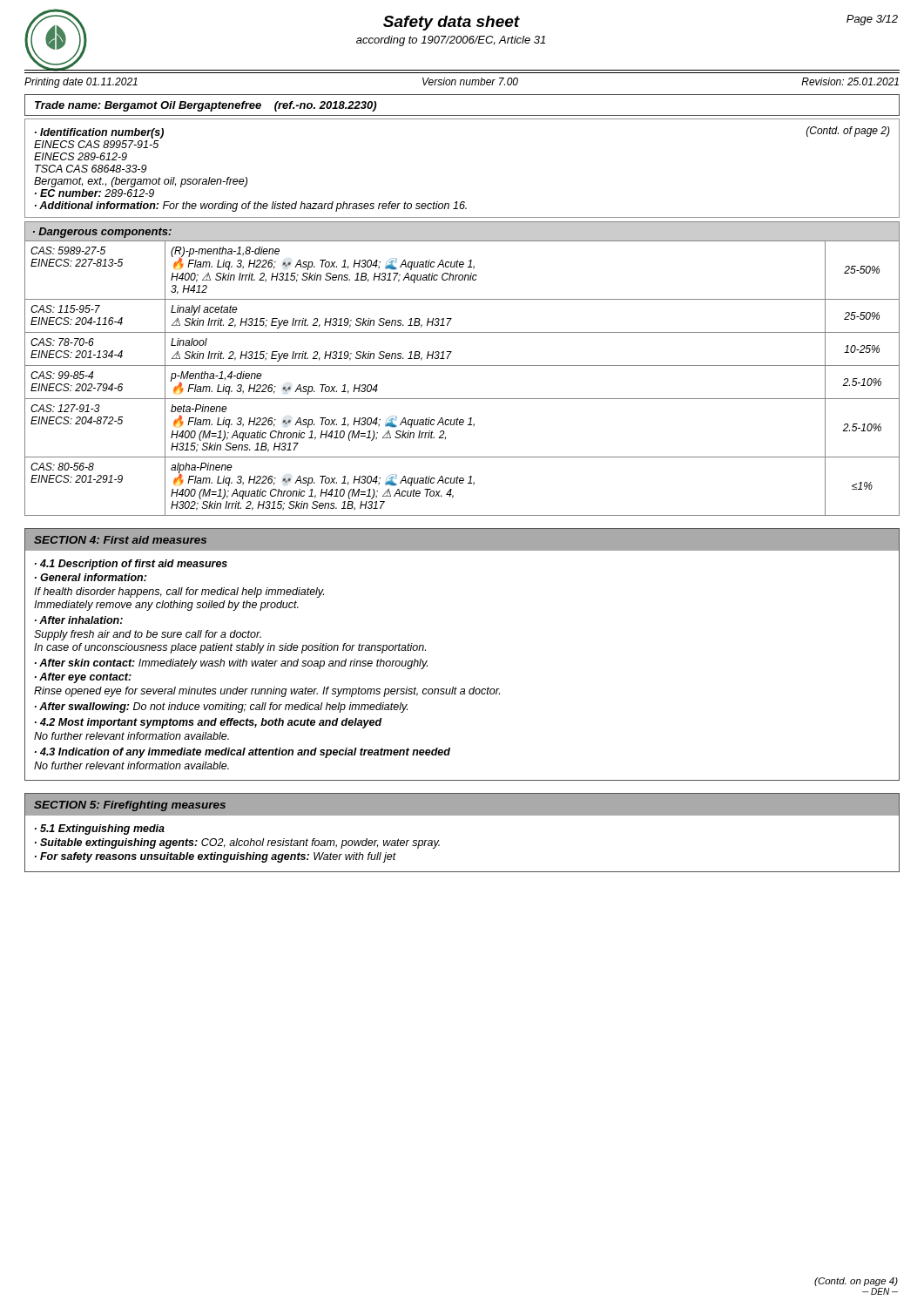Image resolution: width=924 pixels, height=1307 pixels.
Task: Locate the text block starting "· 5.1 Extinguishing"
Action: [x=99, y=829]
